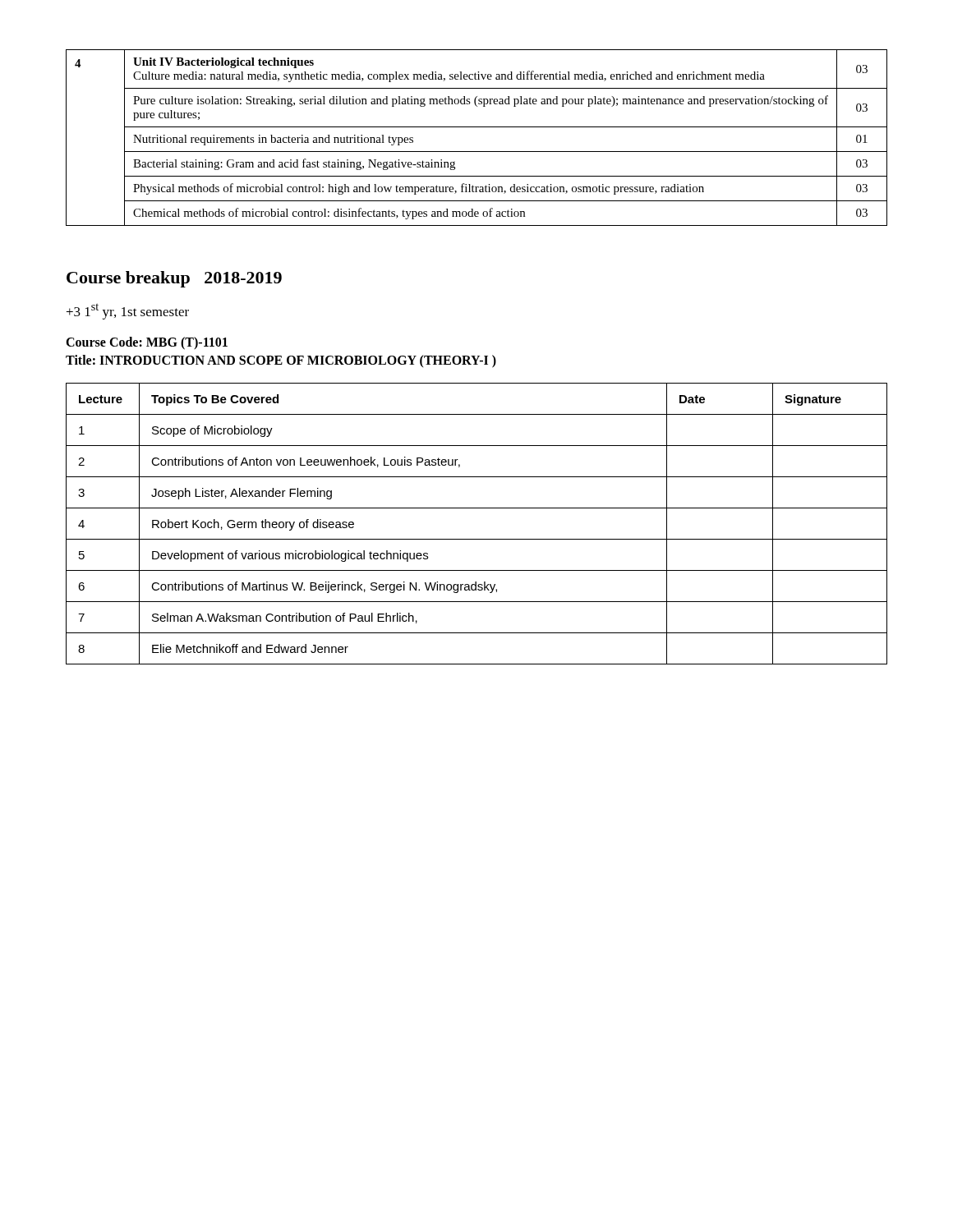Point to the block beginning "+3 1st yr, 1st"
This screenshot has height=1232, width=953.
[127, 309]
